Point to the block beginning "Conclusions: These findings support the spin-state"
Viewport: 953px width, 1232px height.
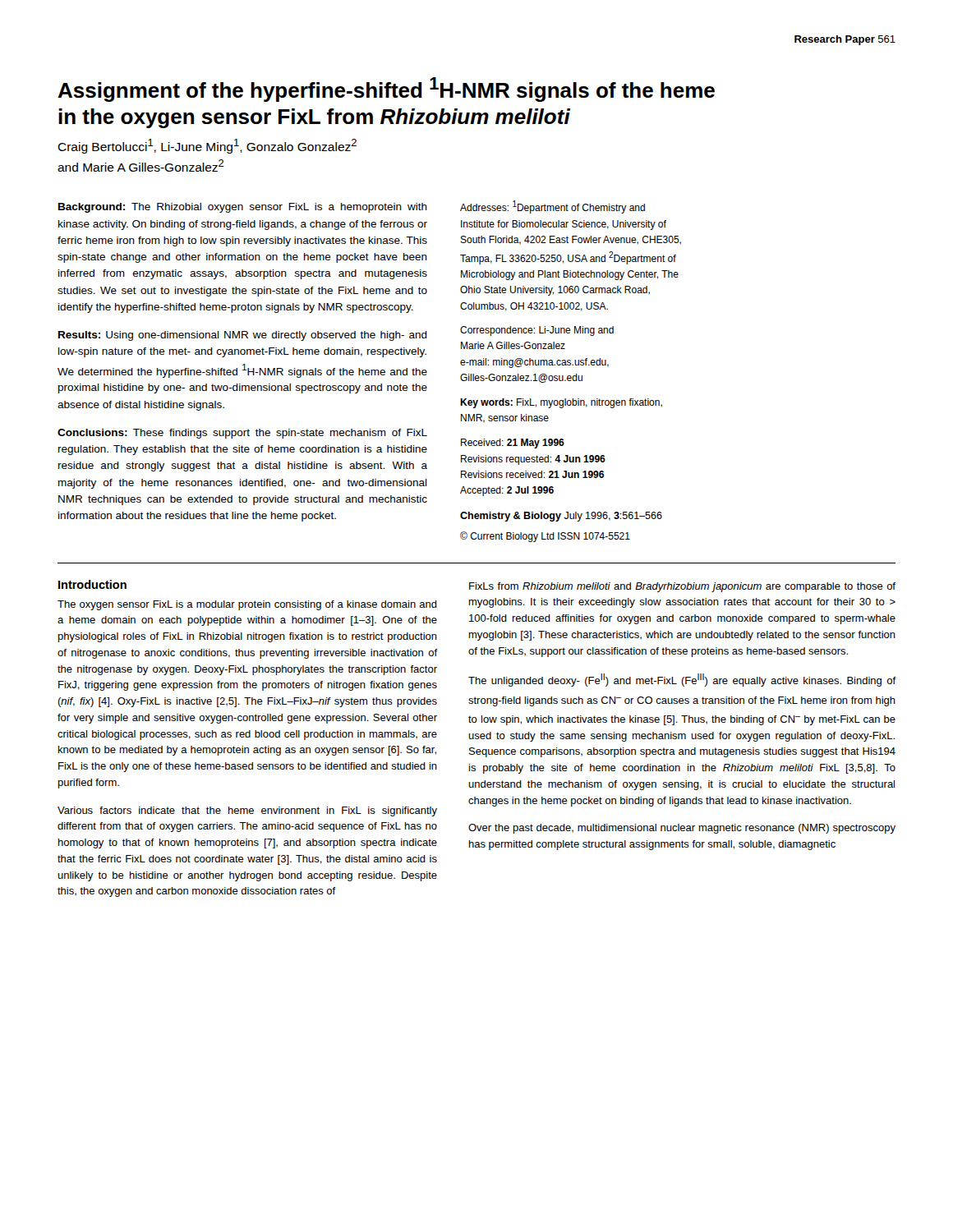pos(242,474)
